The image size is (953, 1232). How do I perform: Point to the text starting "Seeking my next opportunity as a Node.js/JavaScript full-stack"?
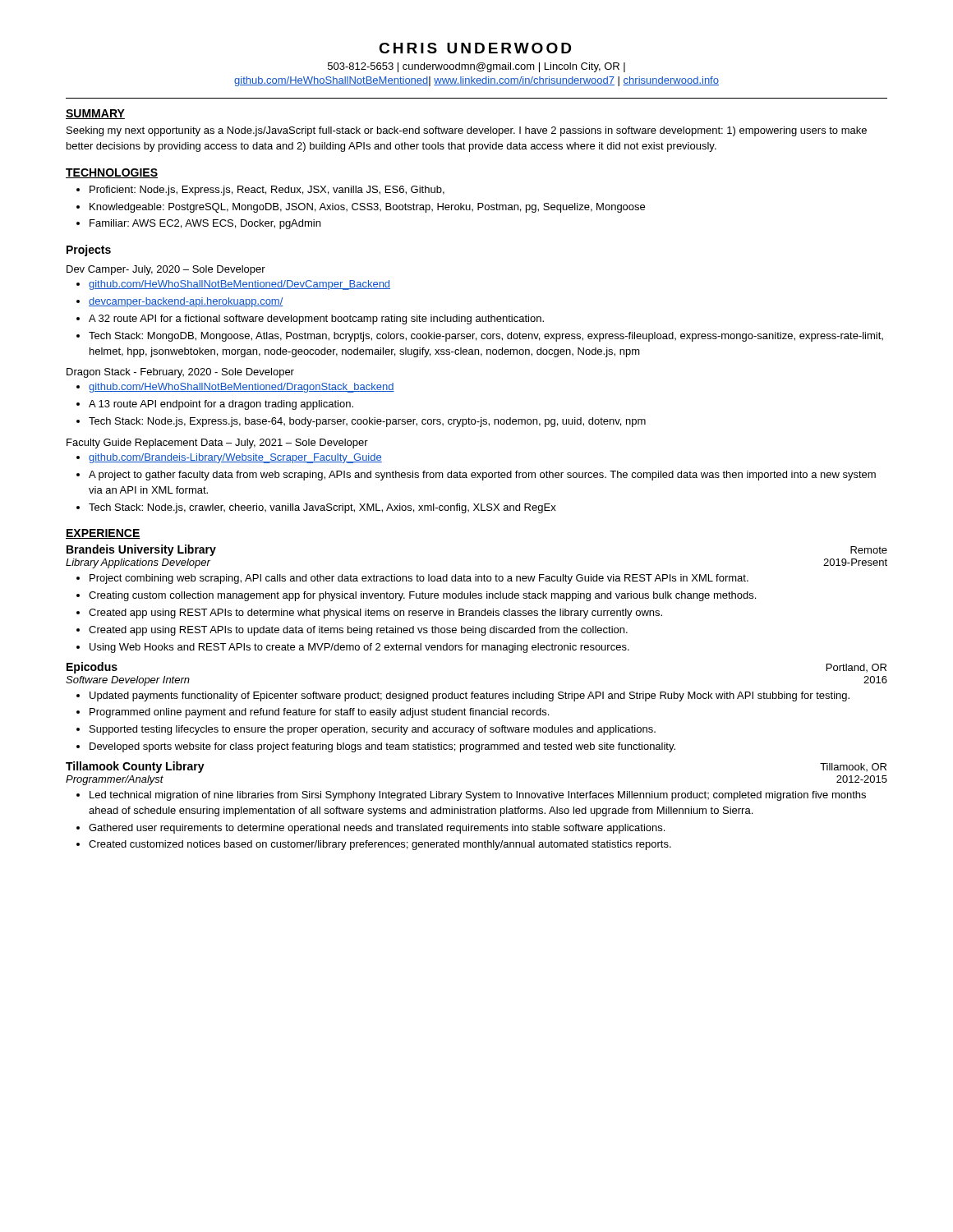466,138
